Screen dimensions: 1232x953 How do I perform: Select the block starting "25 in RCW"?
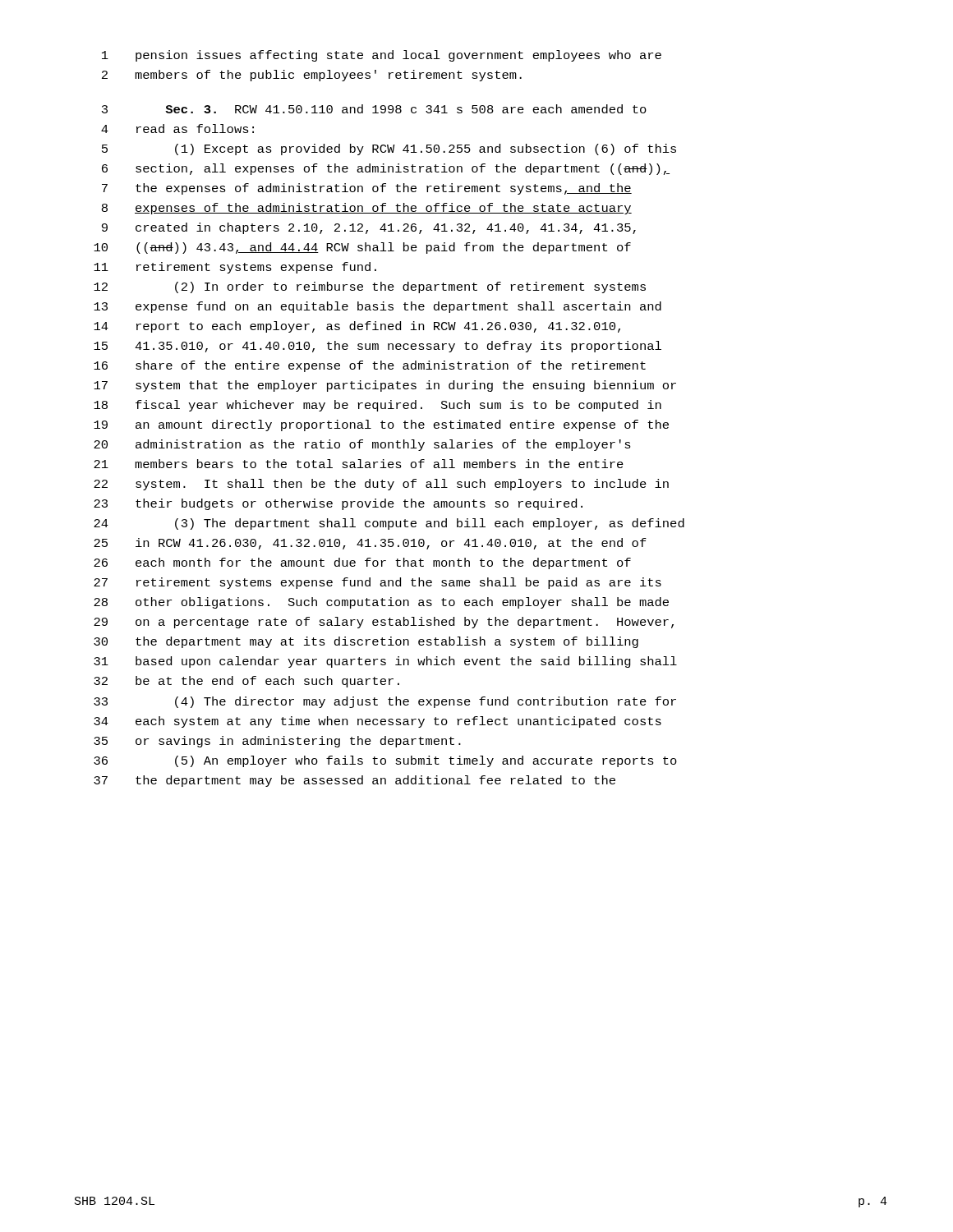point(481,544)
